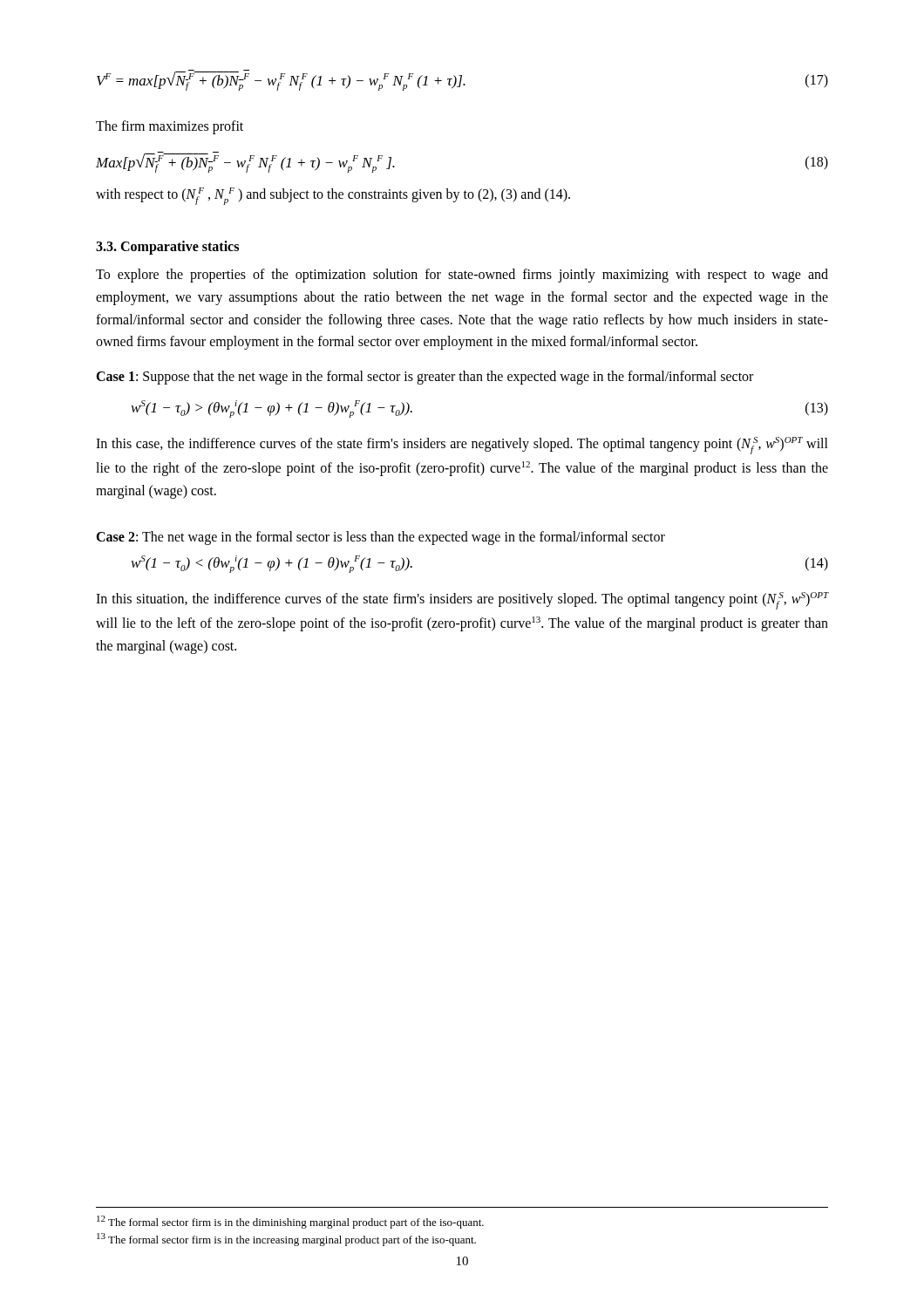Click on the text block that reads "with respect to (NfF , NpF"
Image resolution: width=924 pixels, height=1308 pixels.
tap(333, 195)
